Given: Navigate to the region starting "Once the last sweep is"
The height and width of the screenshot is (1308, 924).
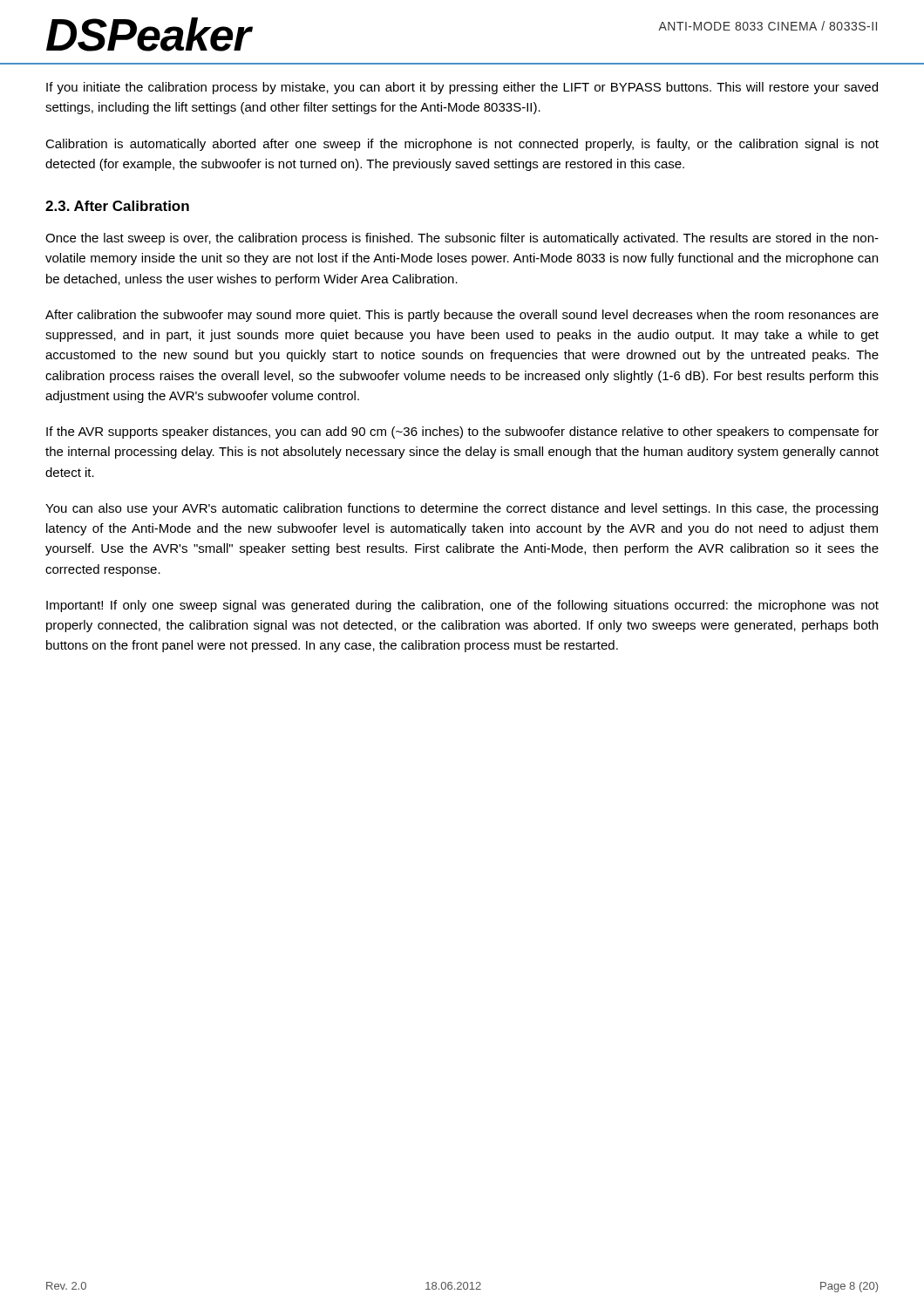Looking at the screenshot, I should pyautogui.click(x=462, y=258).
